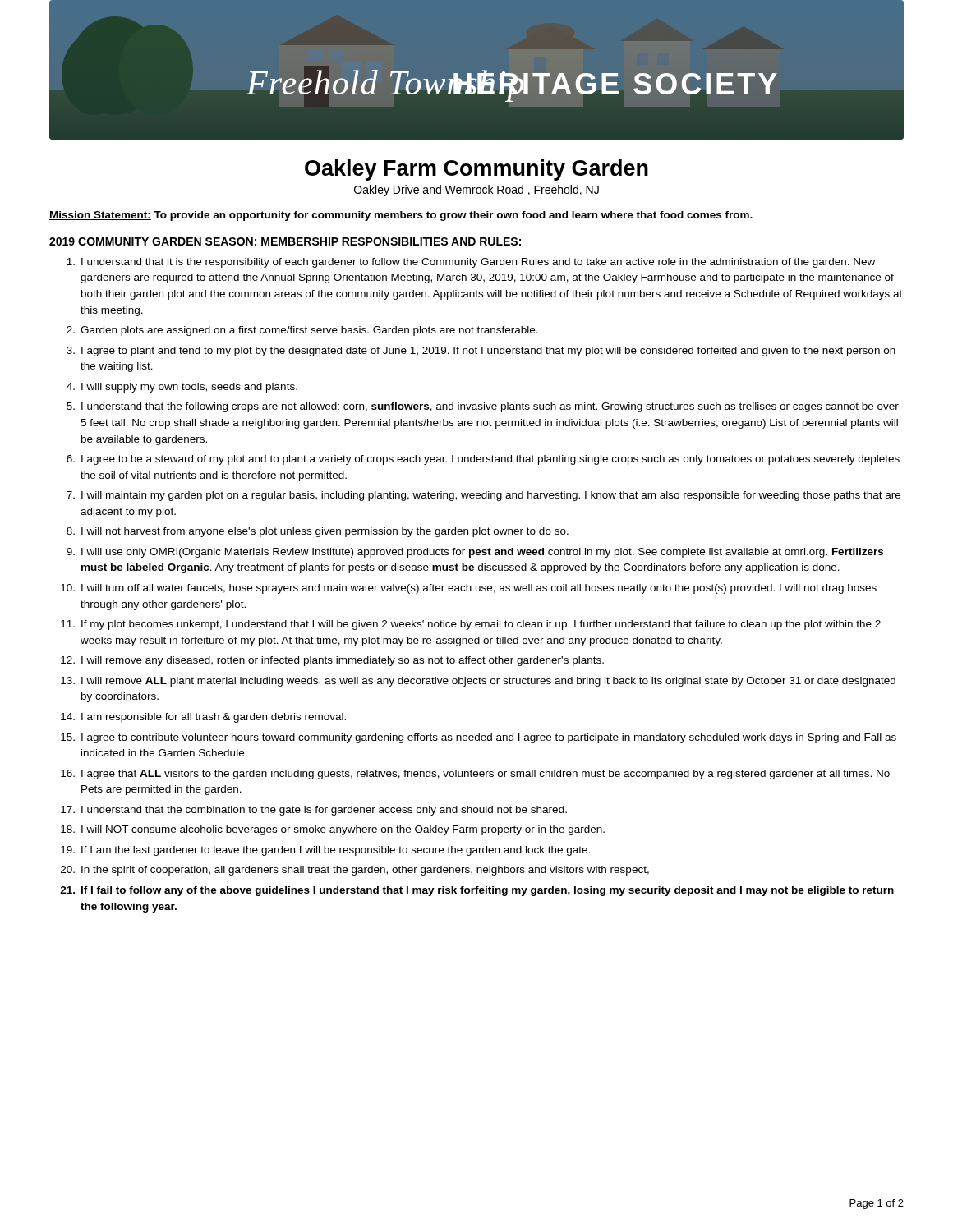The image size is (953, 1232).
Task: Navigate to the region starting "Oakley Drive and Wemrock"
Action: 476,190
